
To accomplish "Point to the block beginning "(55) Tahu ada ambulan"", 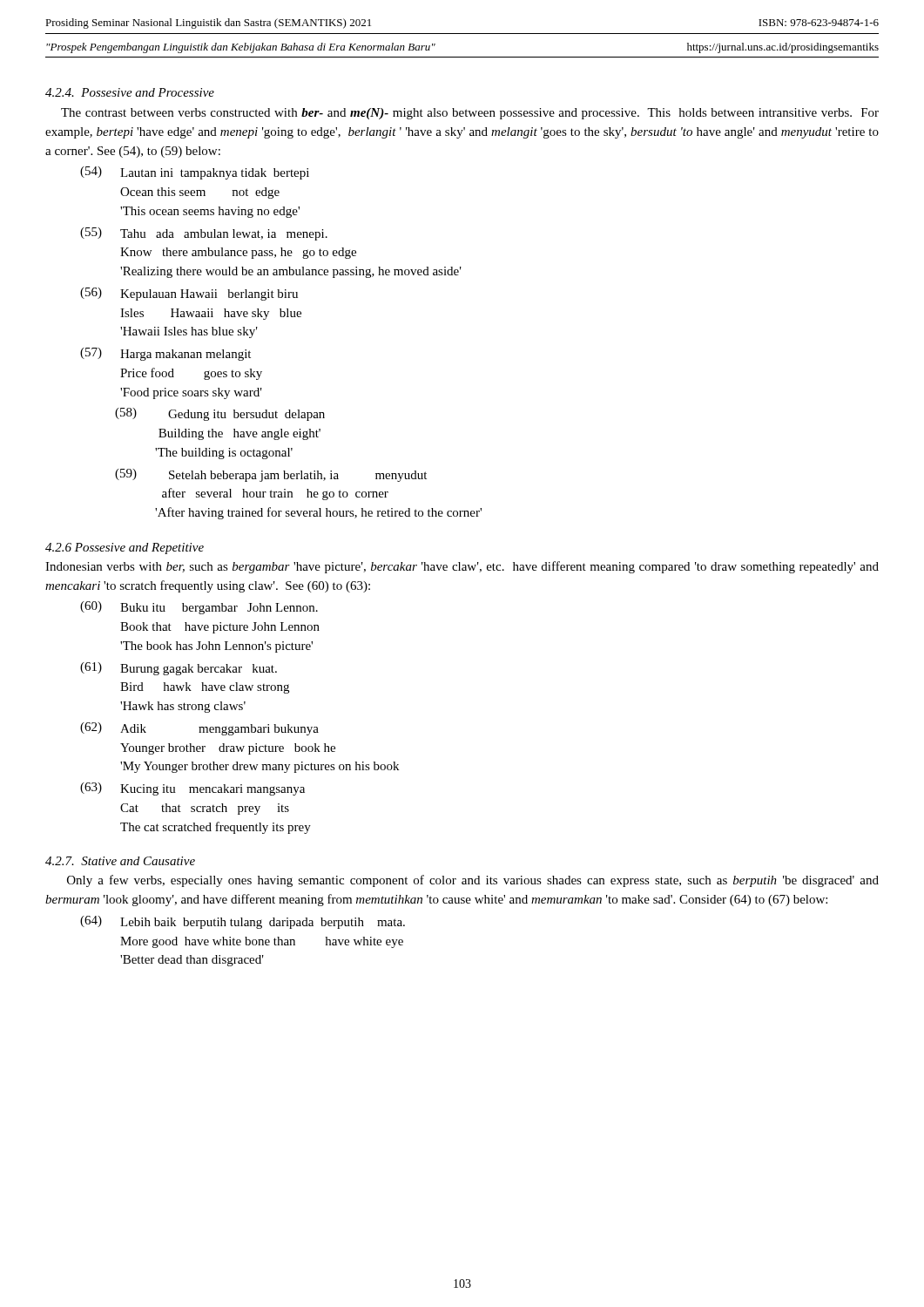I will (204, 234).
